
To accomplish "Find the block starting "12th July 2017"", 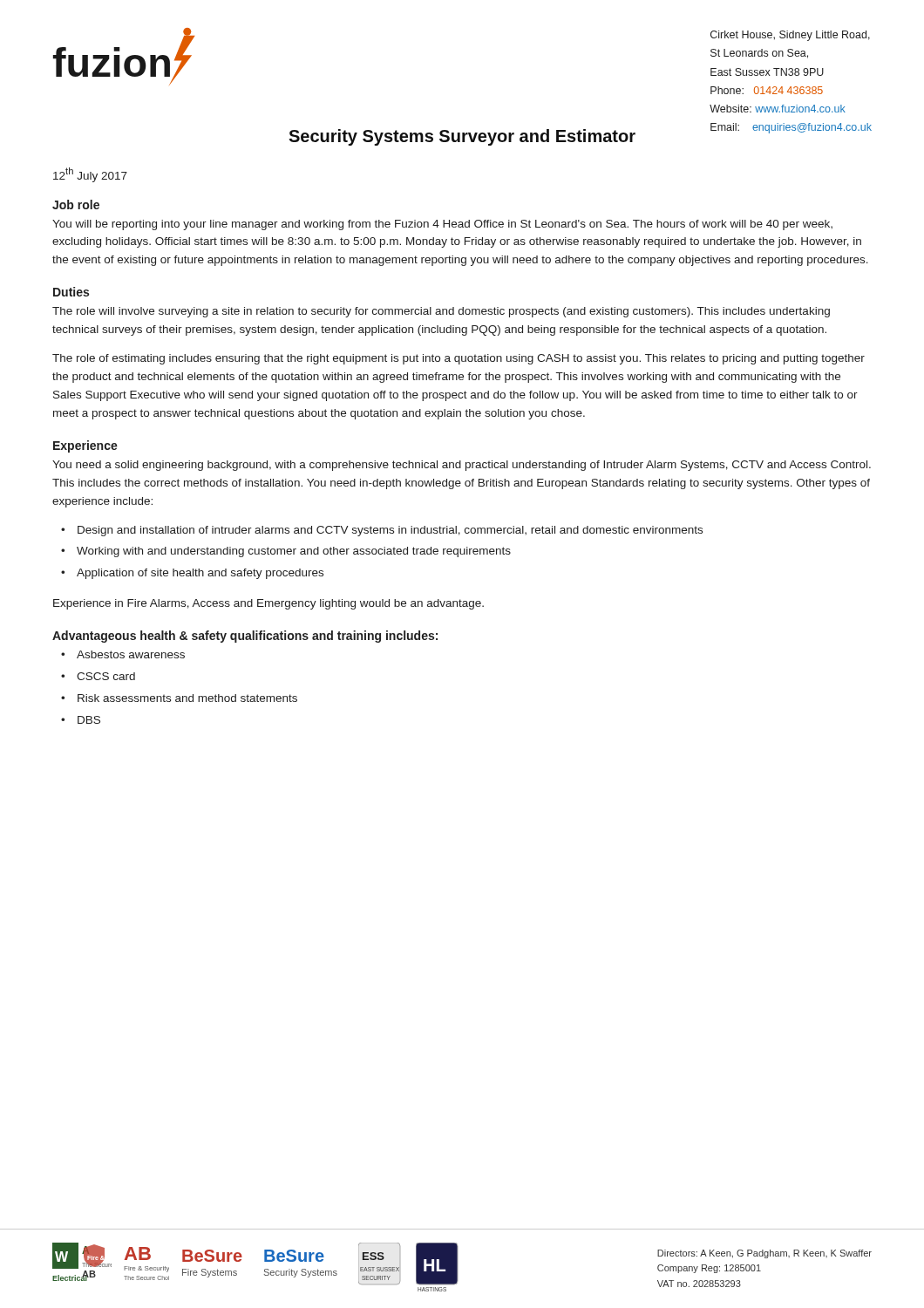I will 90,174.
